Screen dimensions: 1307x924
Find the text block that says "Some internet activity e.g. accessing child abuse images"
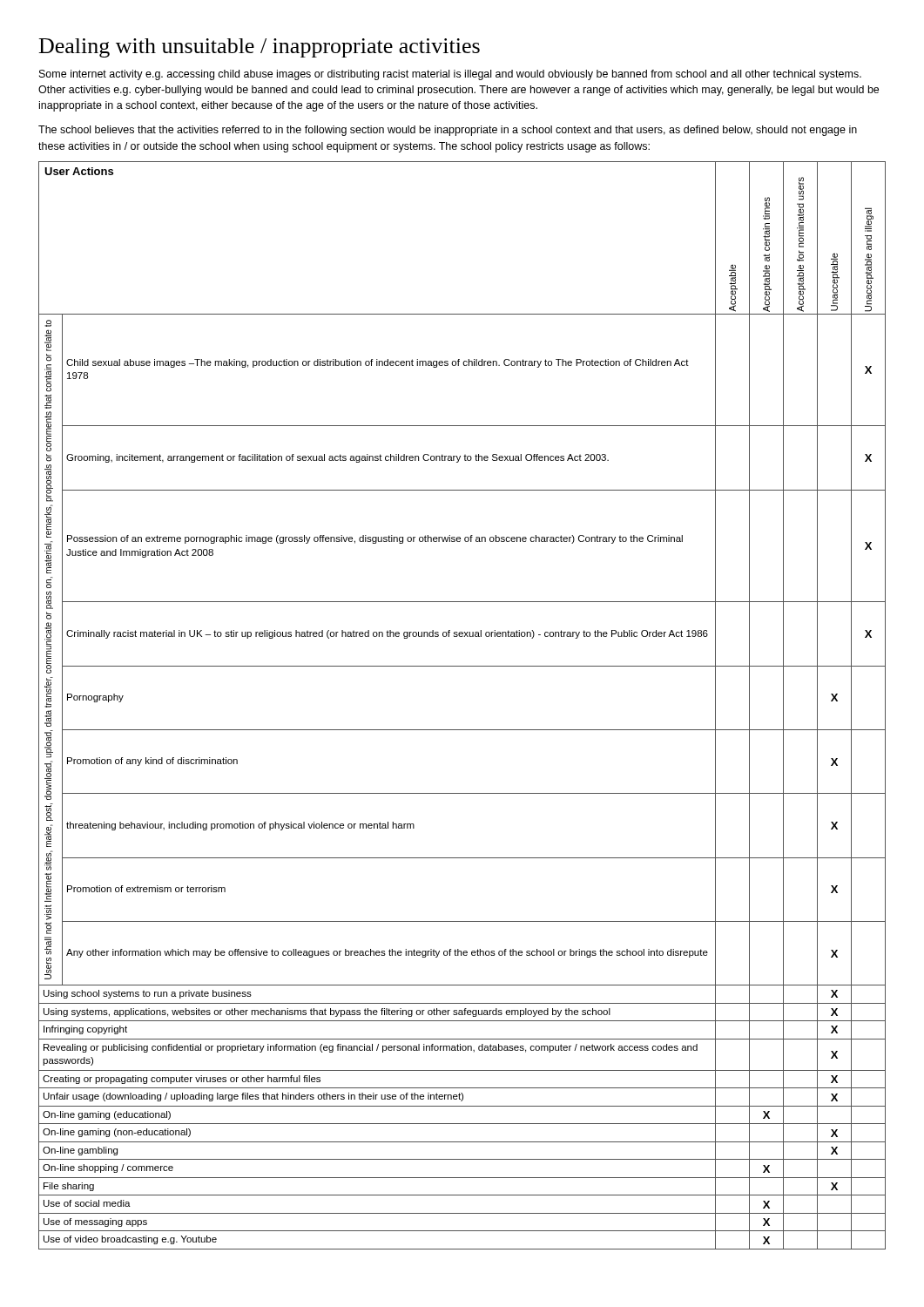[459, 90]
